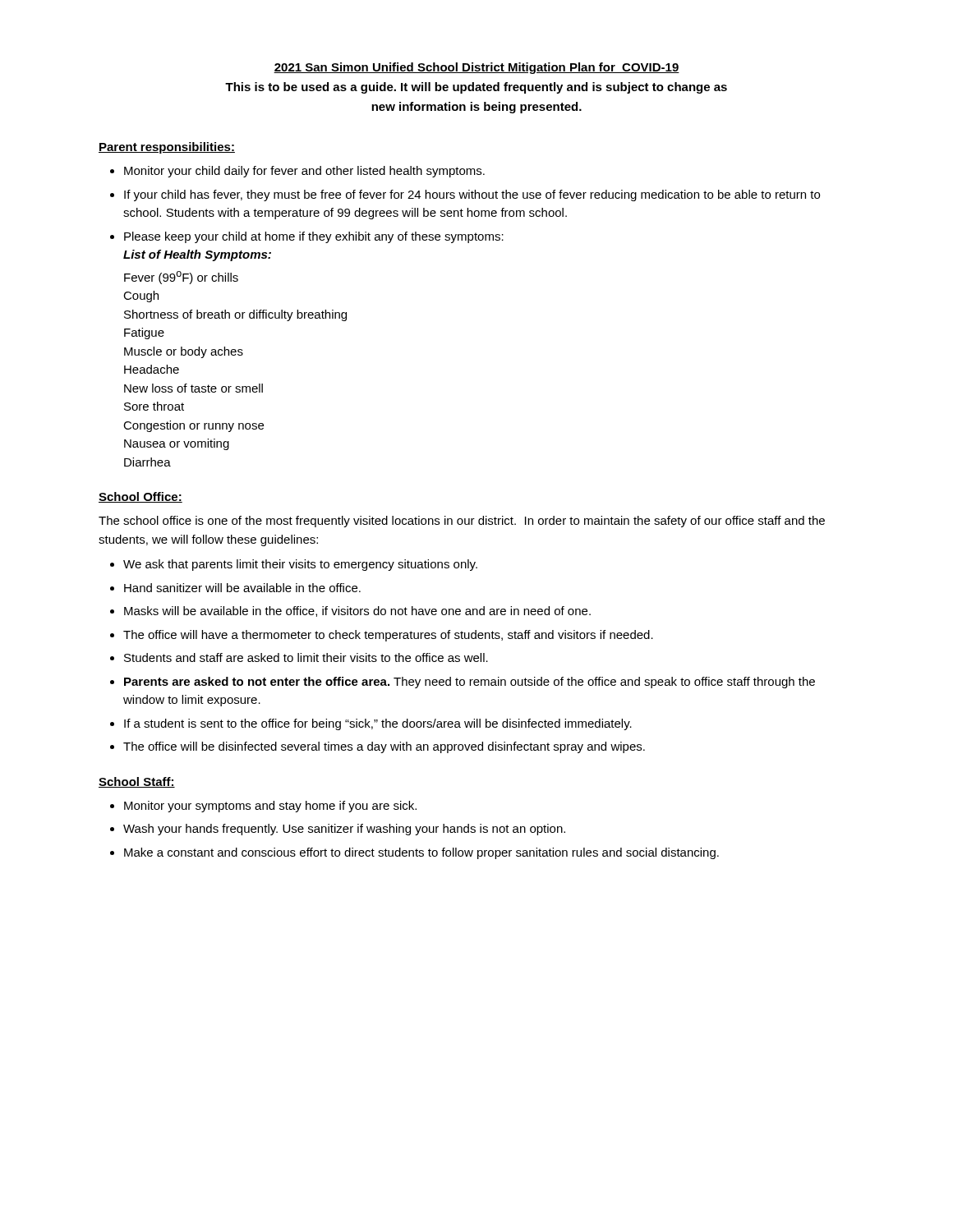The image size is (953, 1232).
Task: Find the list item with the text "Make a constant and conscious effort to direct"
Action: click(421, 852)
